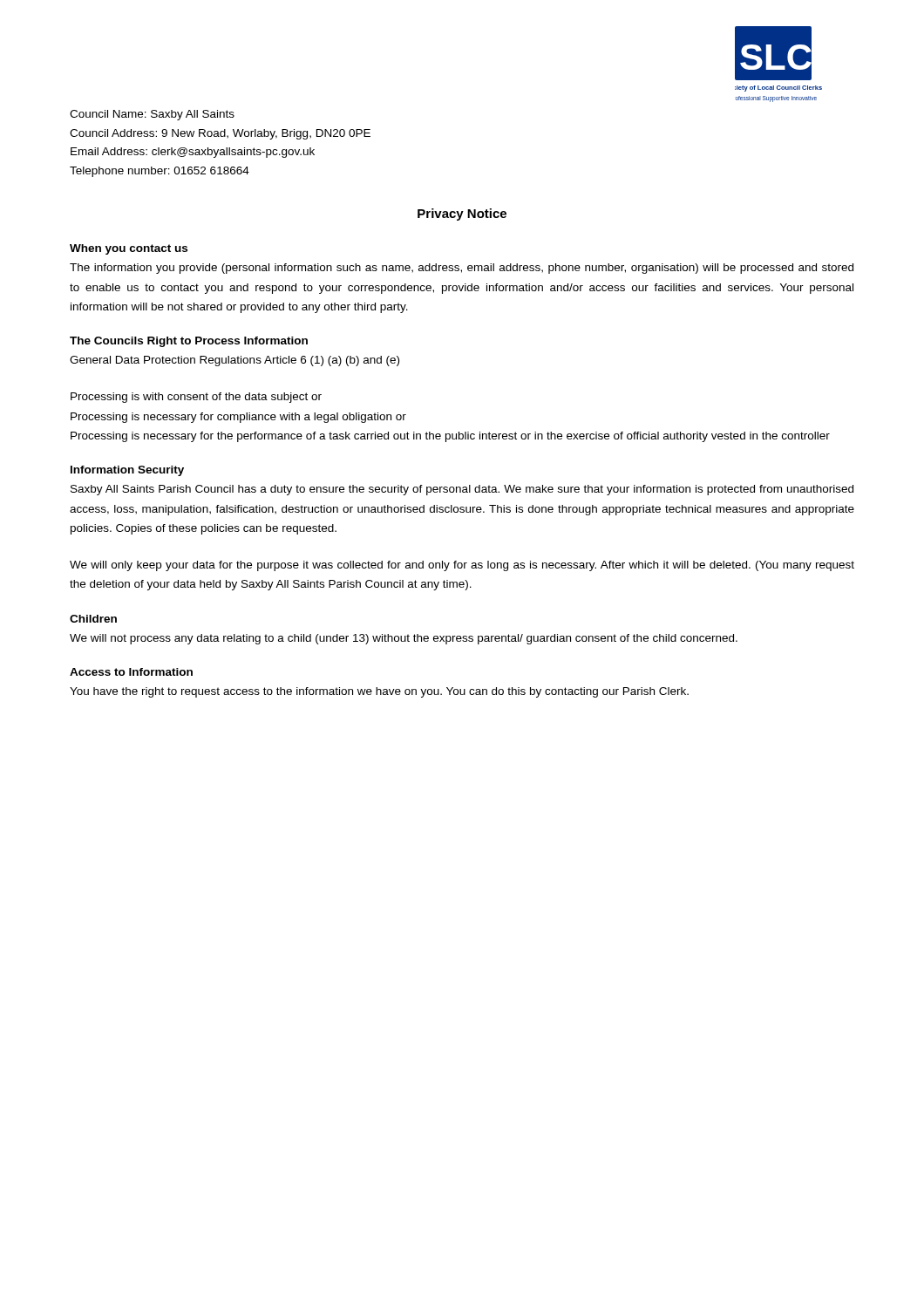
Task: Locate the section header containing "Access to Information"
Action: (132, 672)
